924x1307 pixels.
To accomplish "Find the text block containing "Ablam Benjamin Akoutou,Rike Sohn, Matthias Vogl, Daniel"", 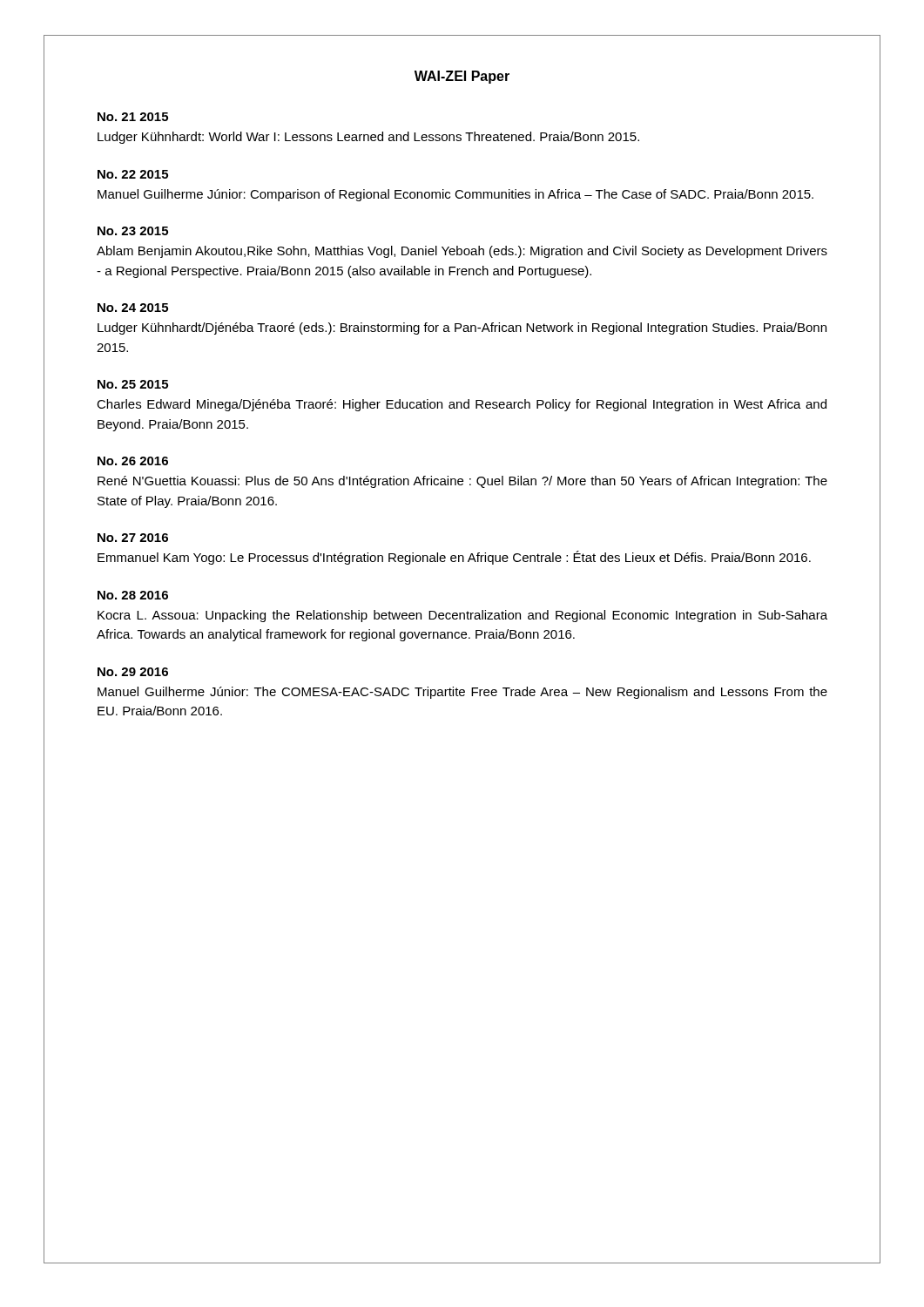I will pyautogui.click(x=462, y=260).
